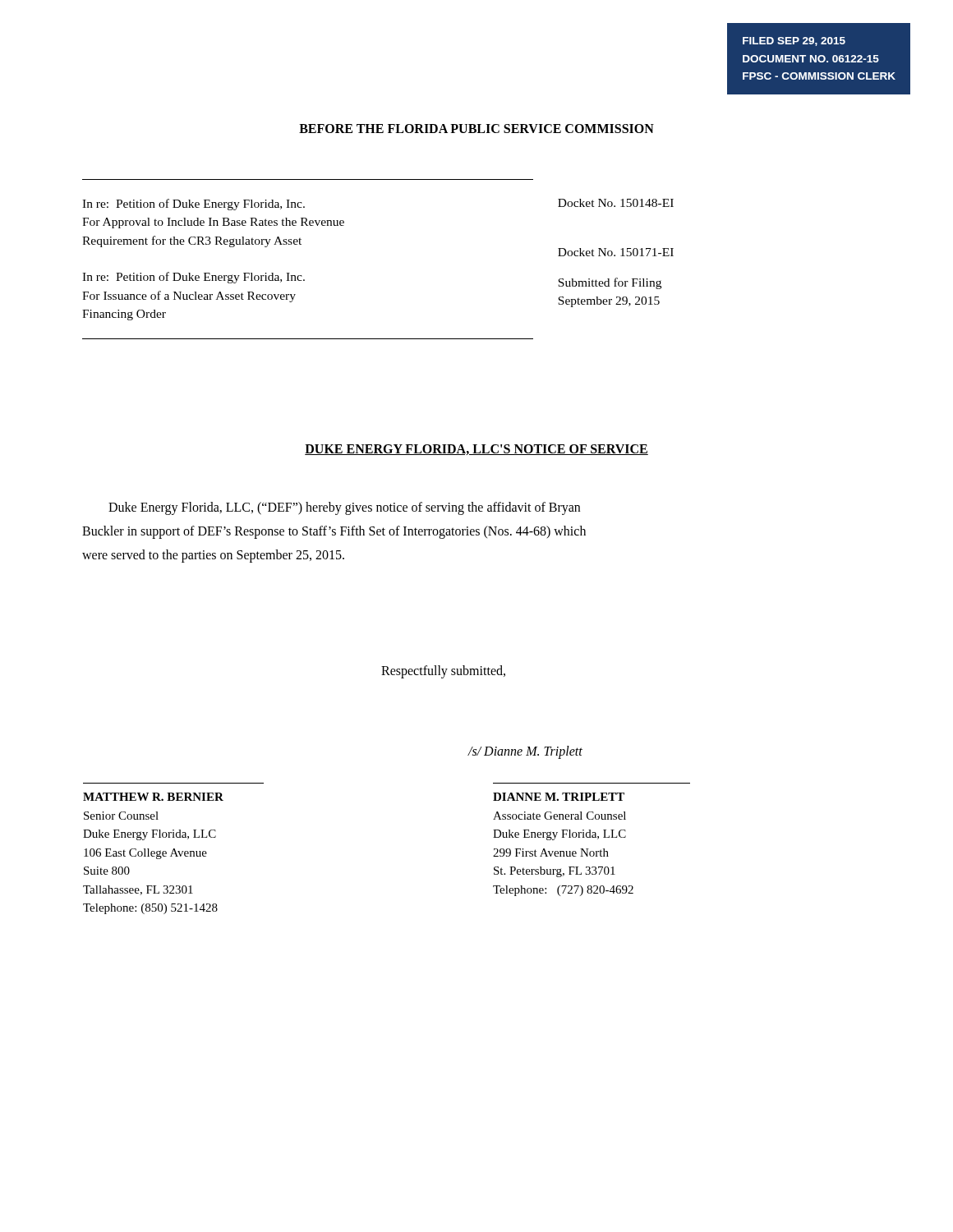Image resolution: width=953 pixels, height=1232 pixels.
Task: Navigate to the text block starting "Respectfully submitted,"
Action: coord(444,671)
